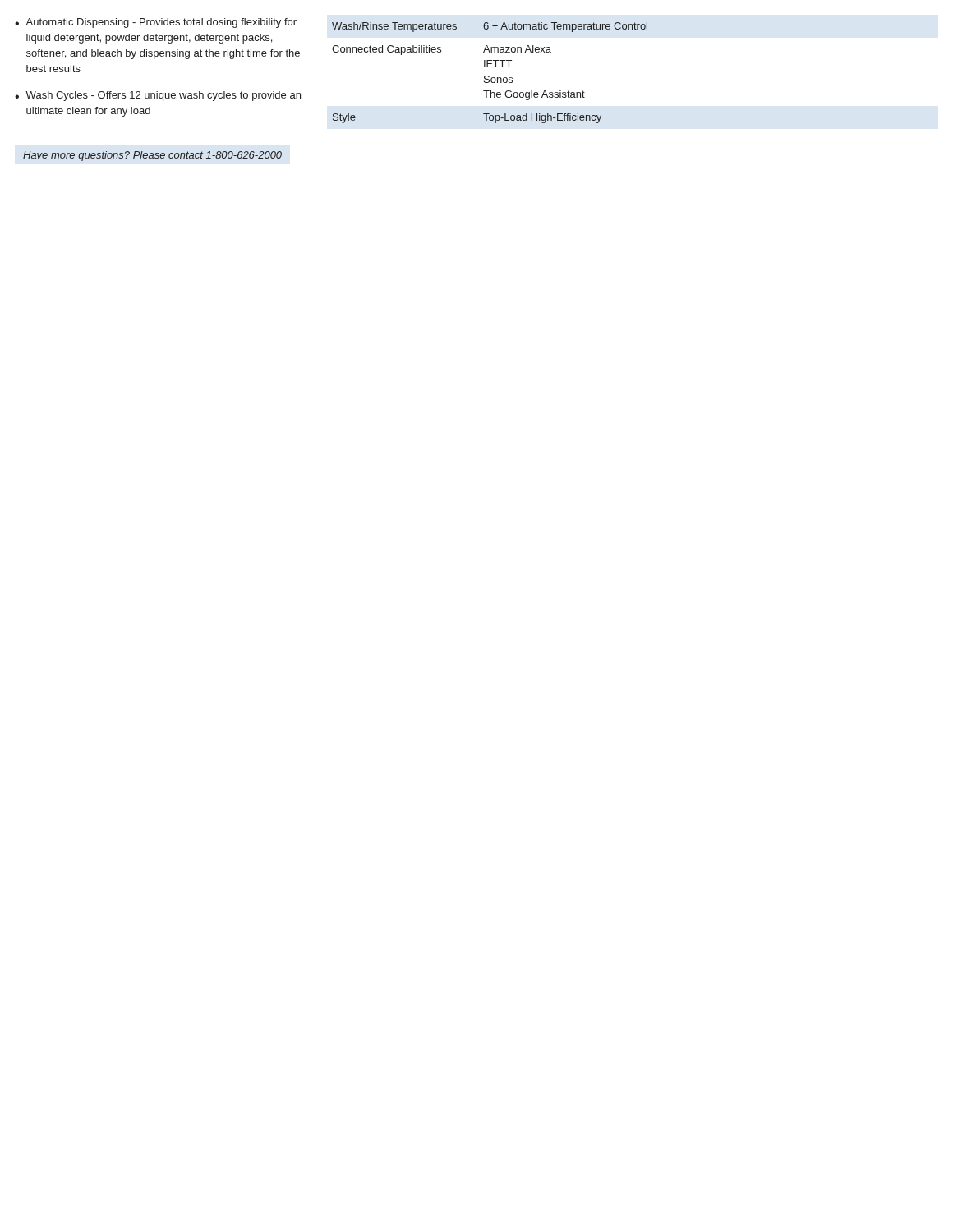Click on the table containing "Amazon Alexa IFTTT"
This screenshot has width=953, height=1232.
633,72
